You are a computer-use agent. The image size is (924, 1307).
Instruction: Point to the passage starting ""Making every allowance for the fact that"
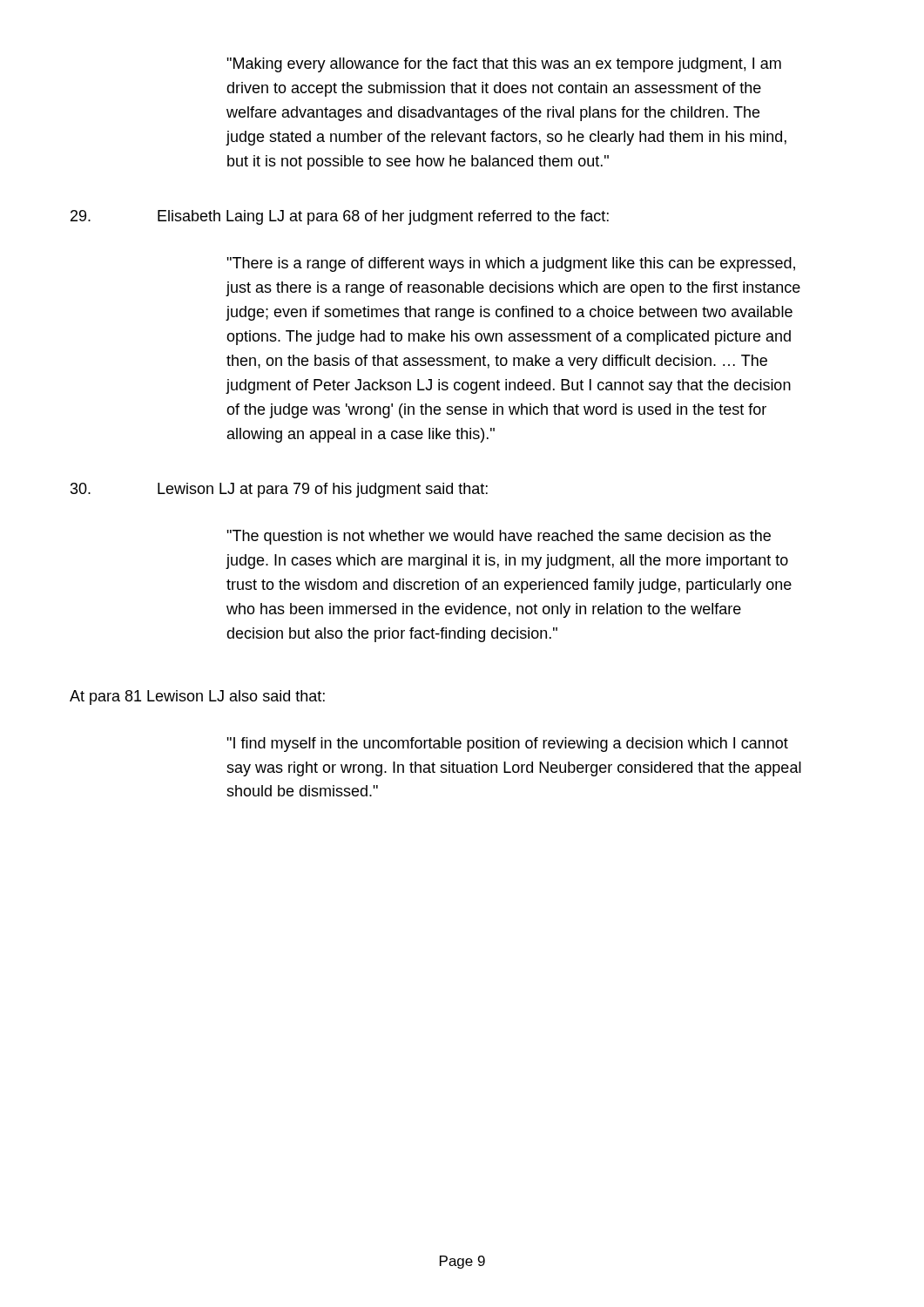(x=507, y=112)
